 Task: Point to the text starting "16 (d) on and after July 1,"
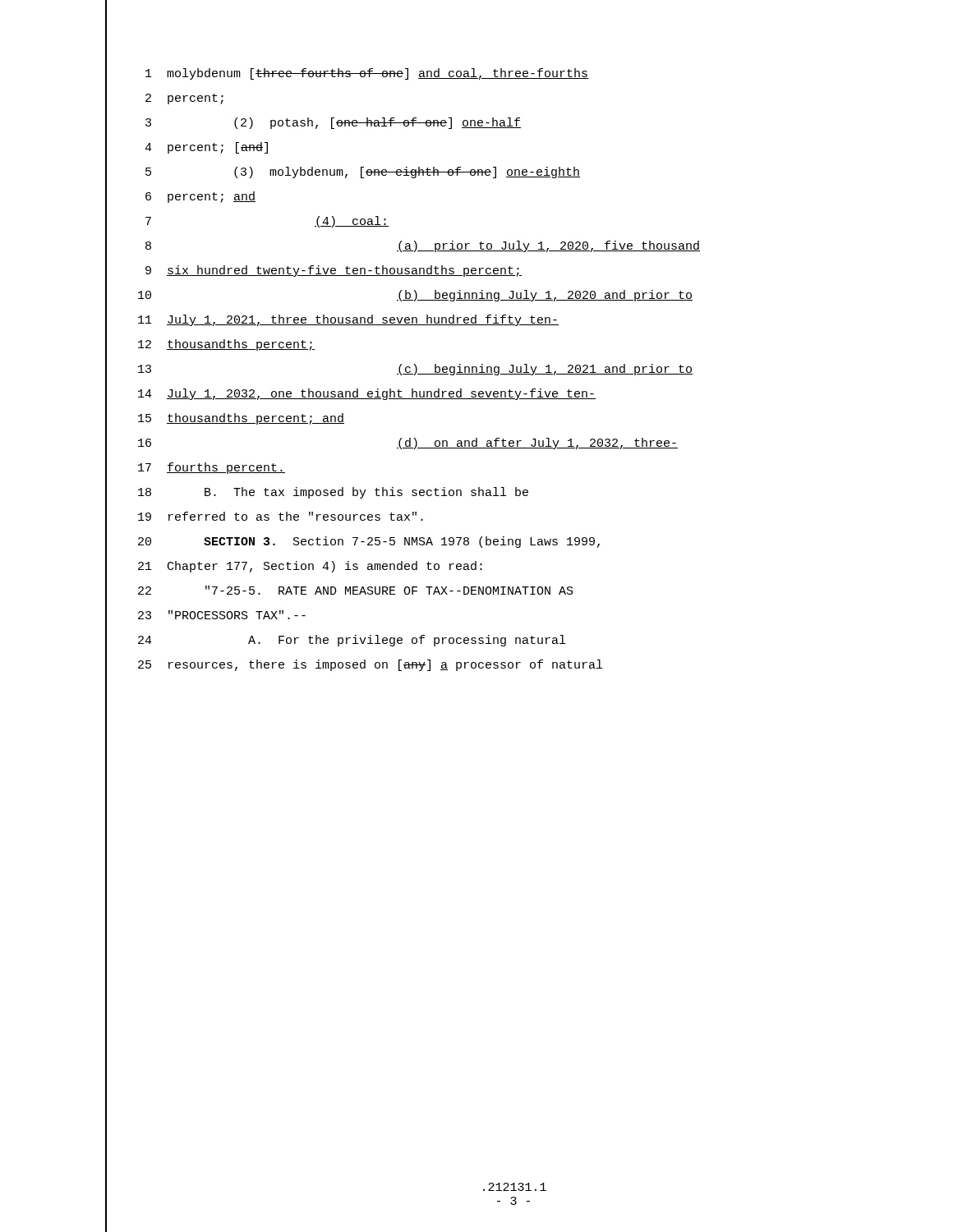click(513, 445)
